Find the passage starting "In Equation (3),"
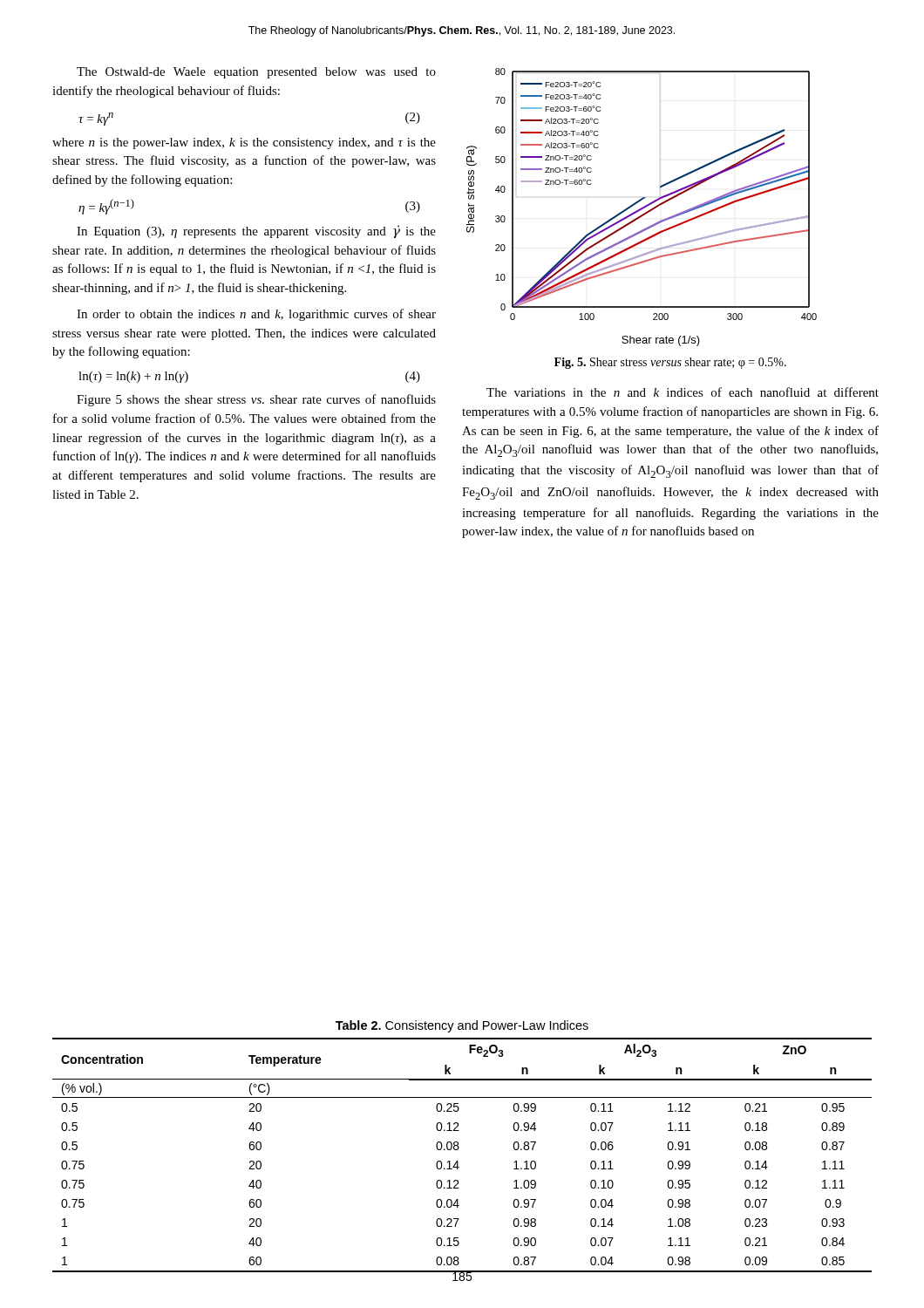924x1308 pixels. 244,260
